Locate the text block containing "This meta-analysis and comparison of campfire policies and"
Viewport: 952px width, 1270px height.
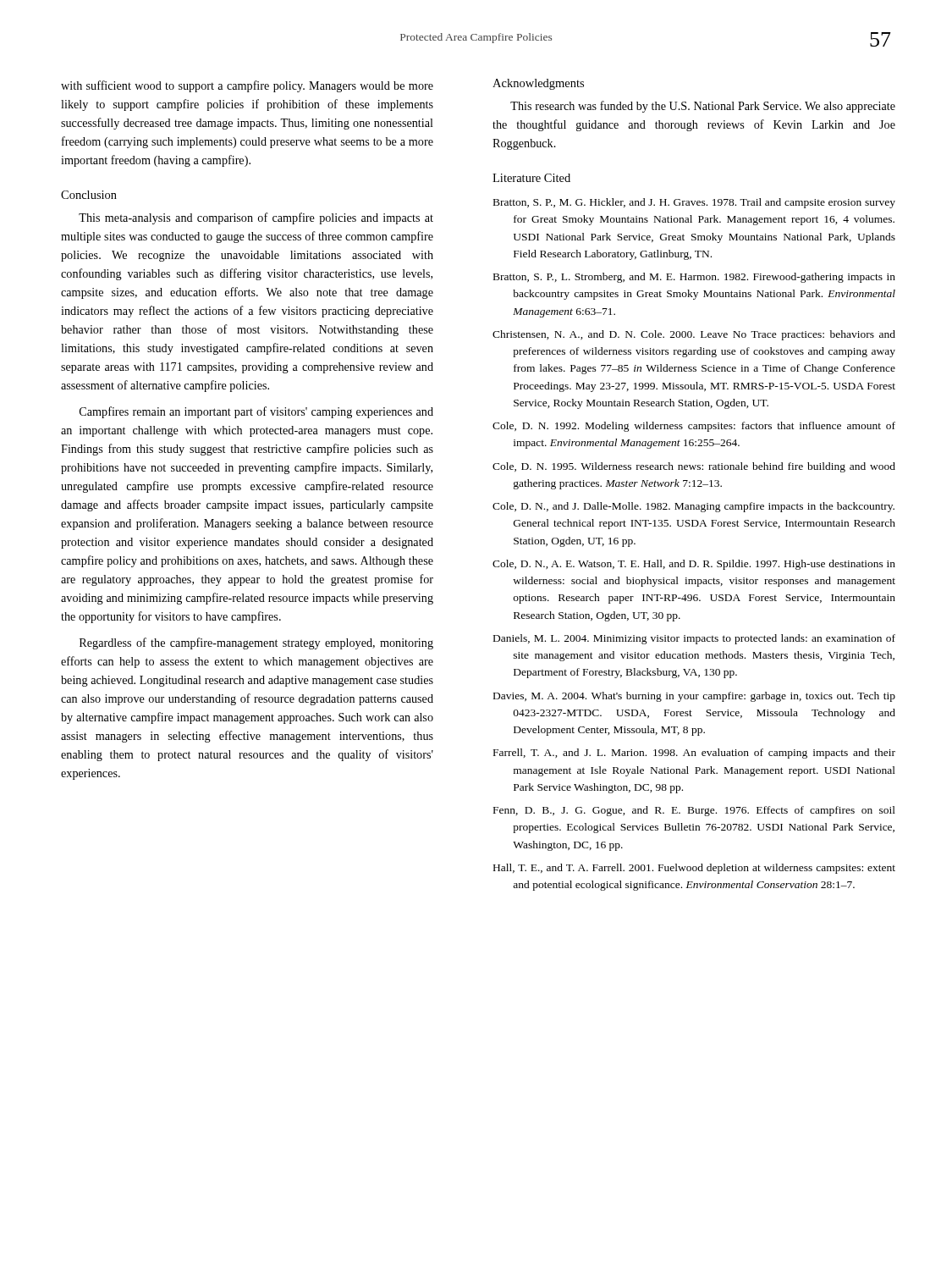[x=247, y=495]
